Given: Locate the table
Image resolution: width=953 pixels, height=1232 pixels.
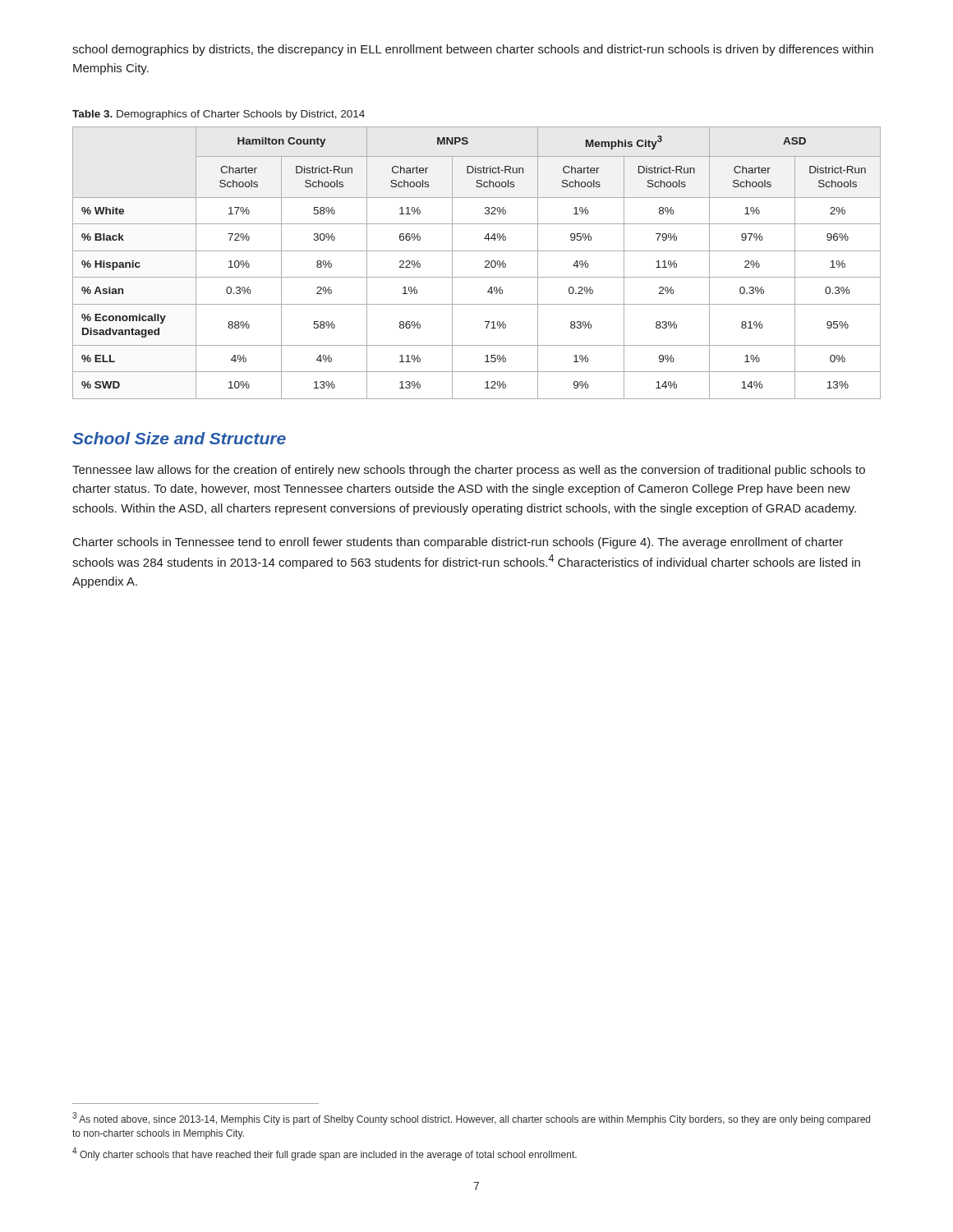Looking at the screenshot, I should click(476, 263).
